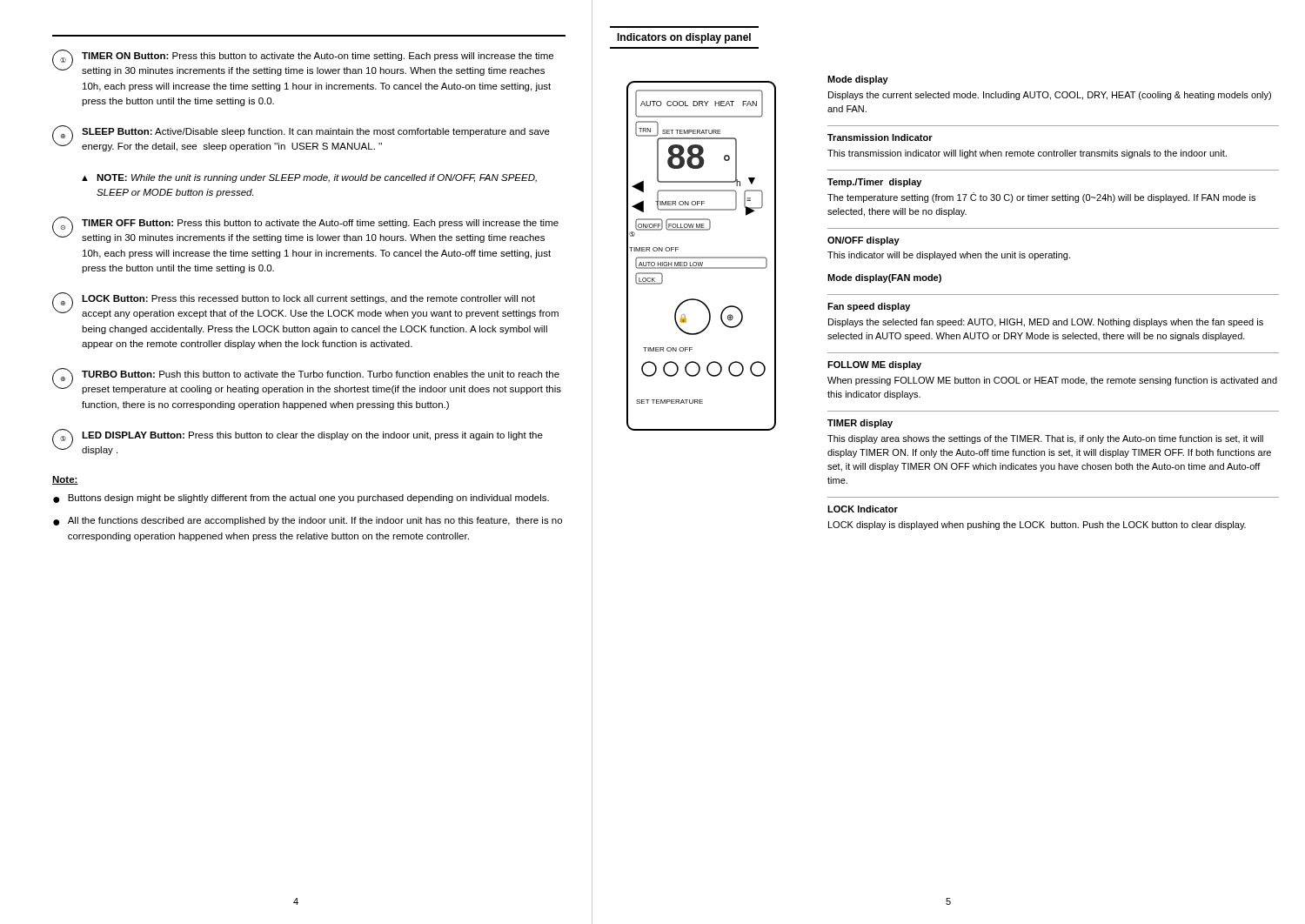Navigate to the passage starting "Fan speed display"

click(1053, 321)
